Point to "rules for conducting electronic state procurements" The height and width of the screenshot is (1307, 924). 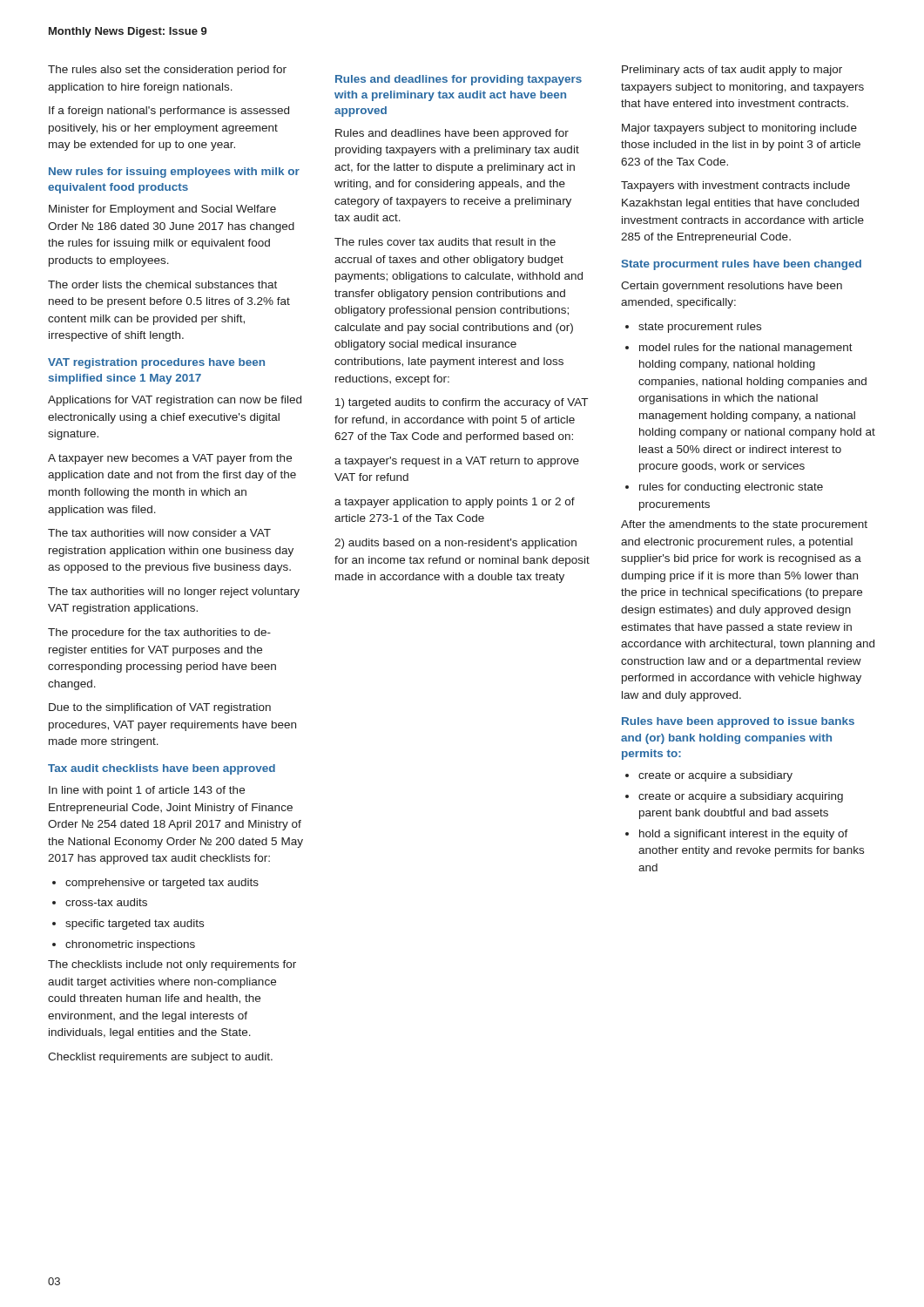click(x=749, y=495)
